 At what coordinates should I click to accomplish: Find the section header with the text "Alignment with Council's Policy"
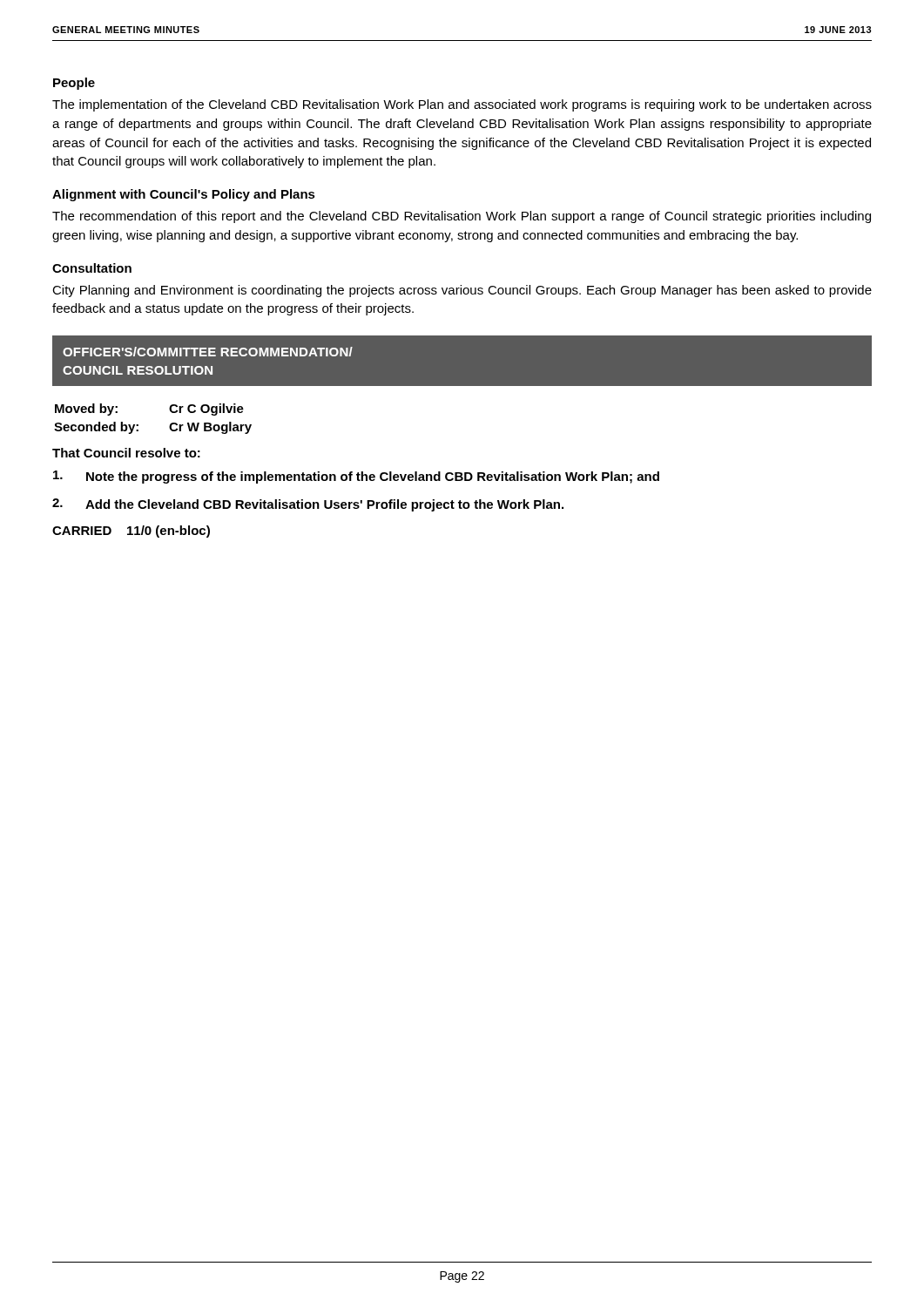(184, 194)
